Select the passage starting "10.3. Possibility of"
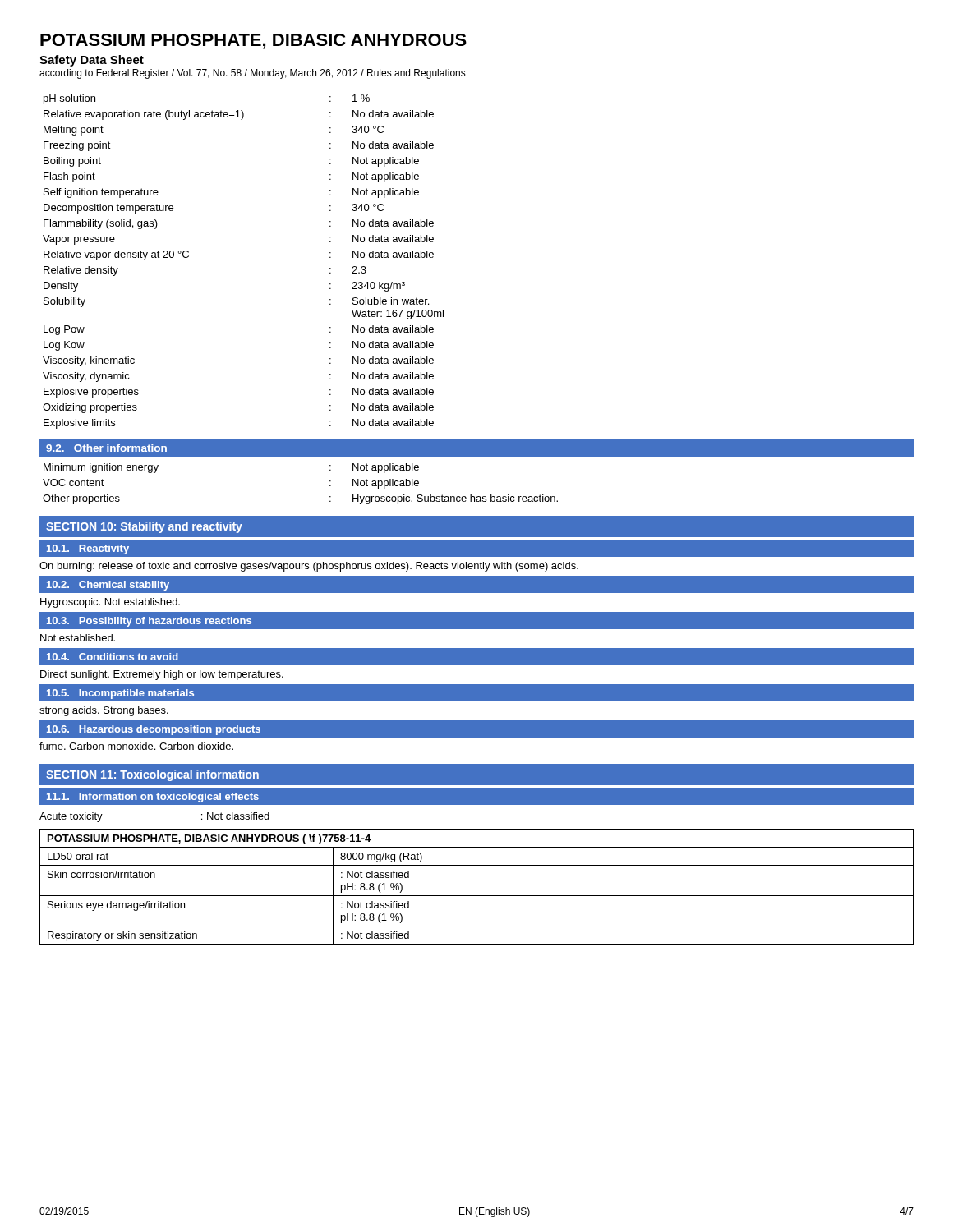 [149, 621]
